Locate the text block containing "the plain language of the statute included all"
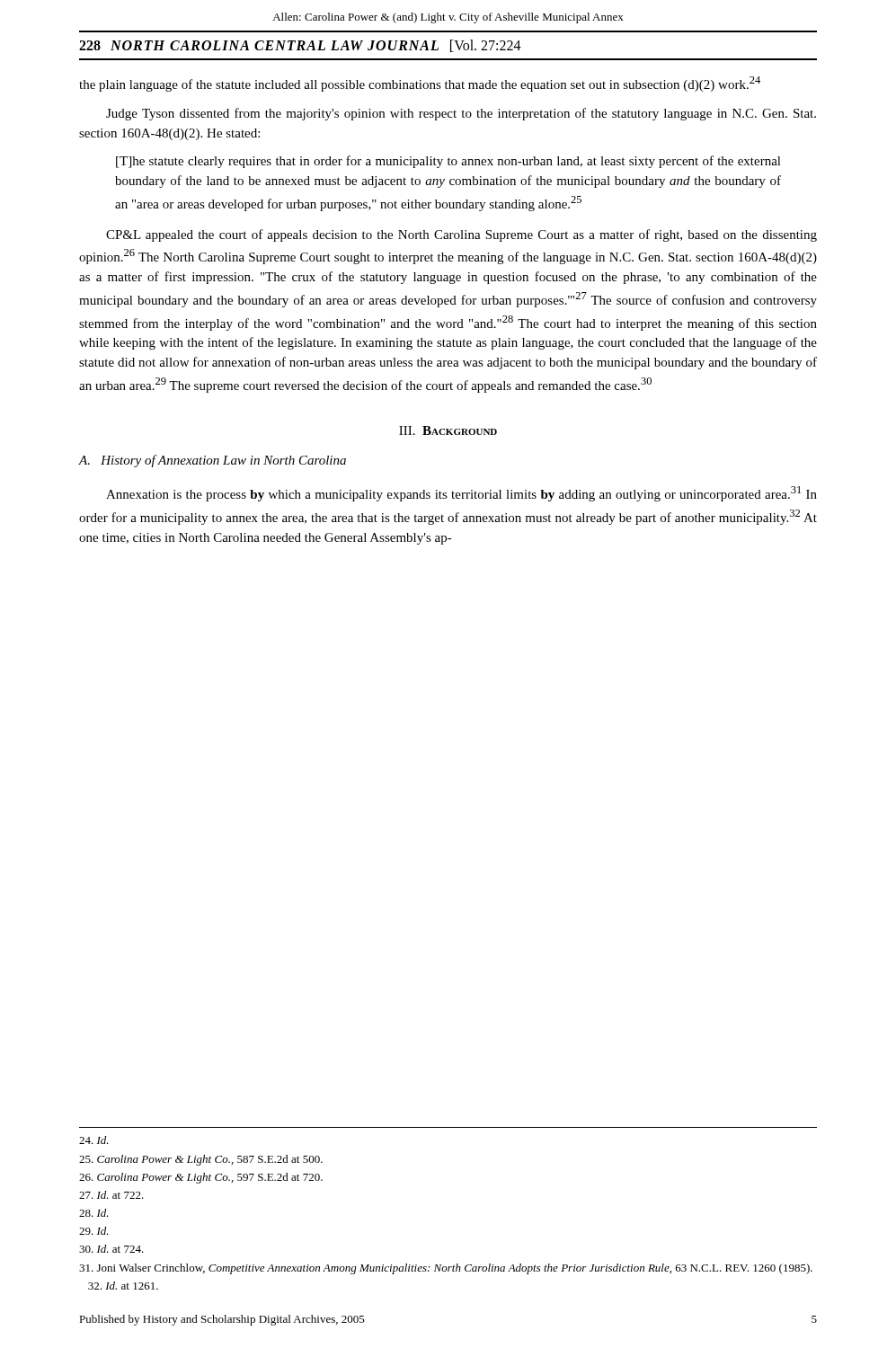The image size is (896, 1348). pos(420,83)
